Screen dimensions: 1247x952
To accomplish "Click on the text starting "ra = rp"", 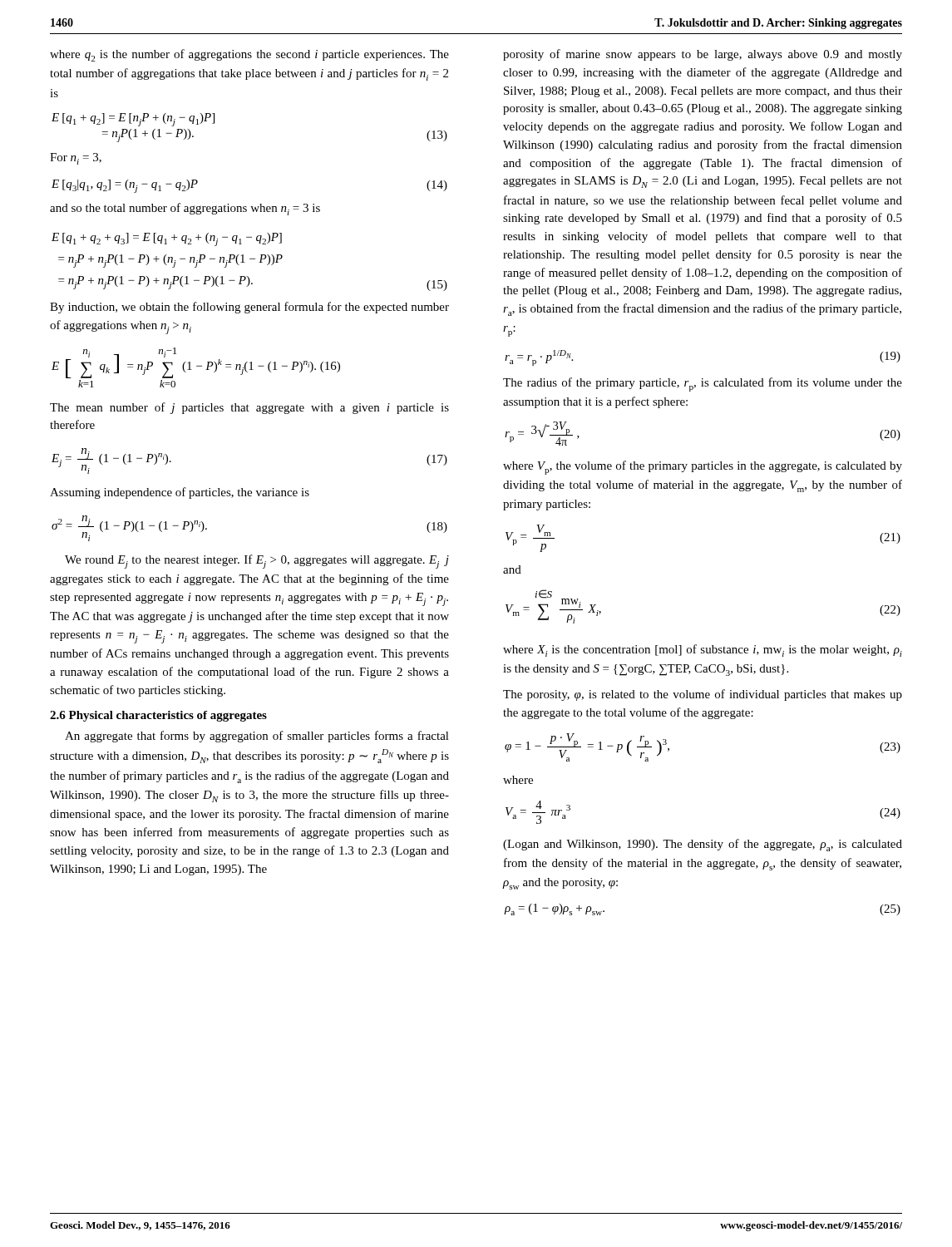I will tap(532, 356).
